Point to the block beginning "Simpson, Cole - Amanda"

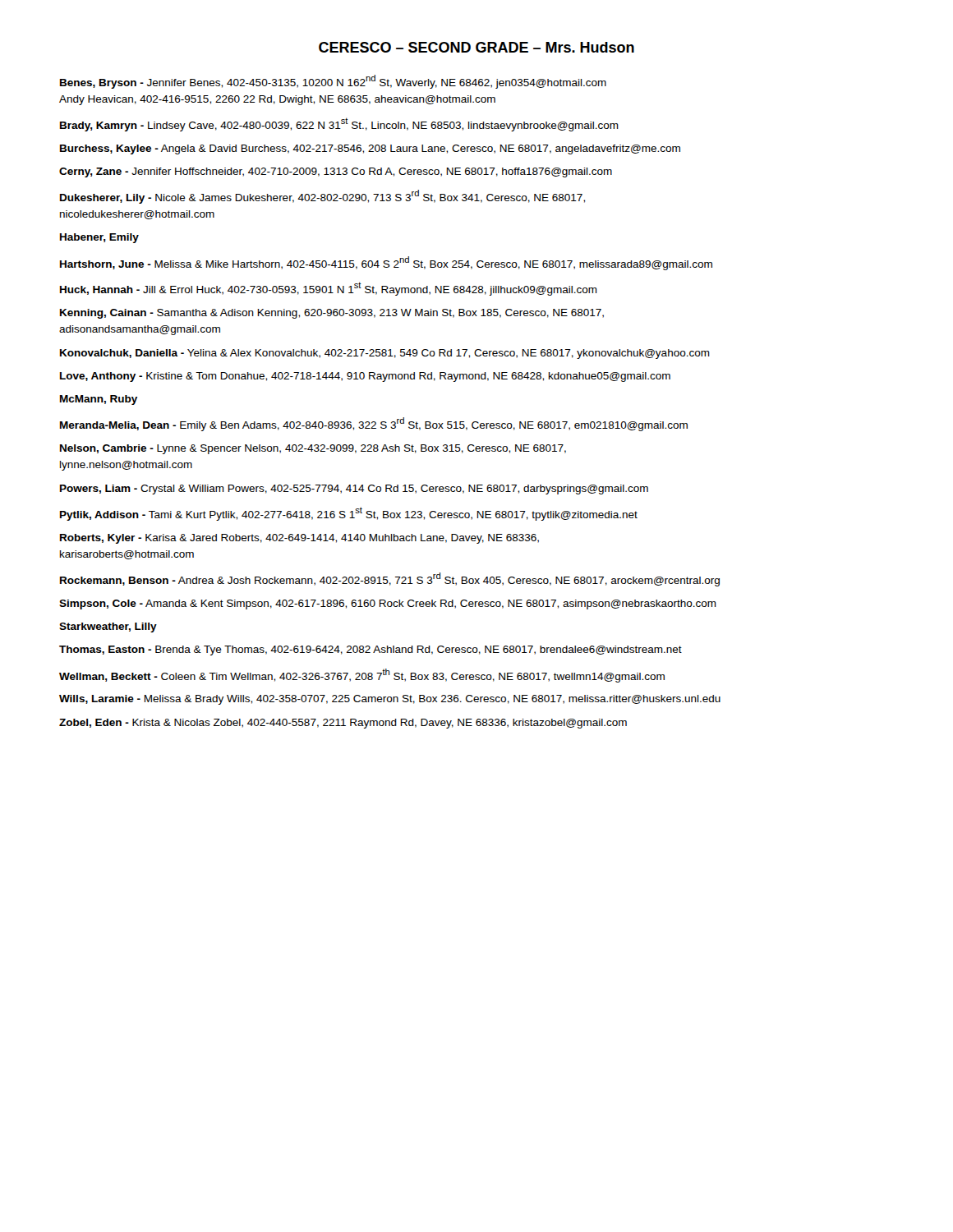pos(388,603)
